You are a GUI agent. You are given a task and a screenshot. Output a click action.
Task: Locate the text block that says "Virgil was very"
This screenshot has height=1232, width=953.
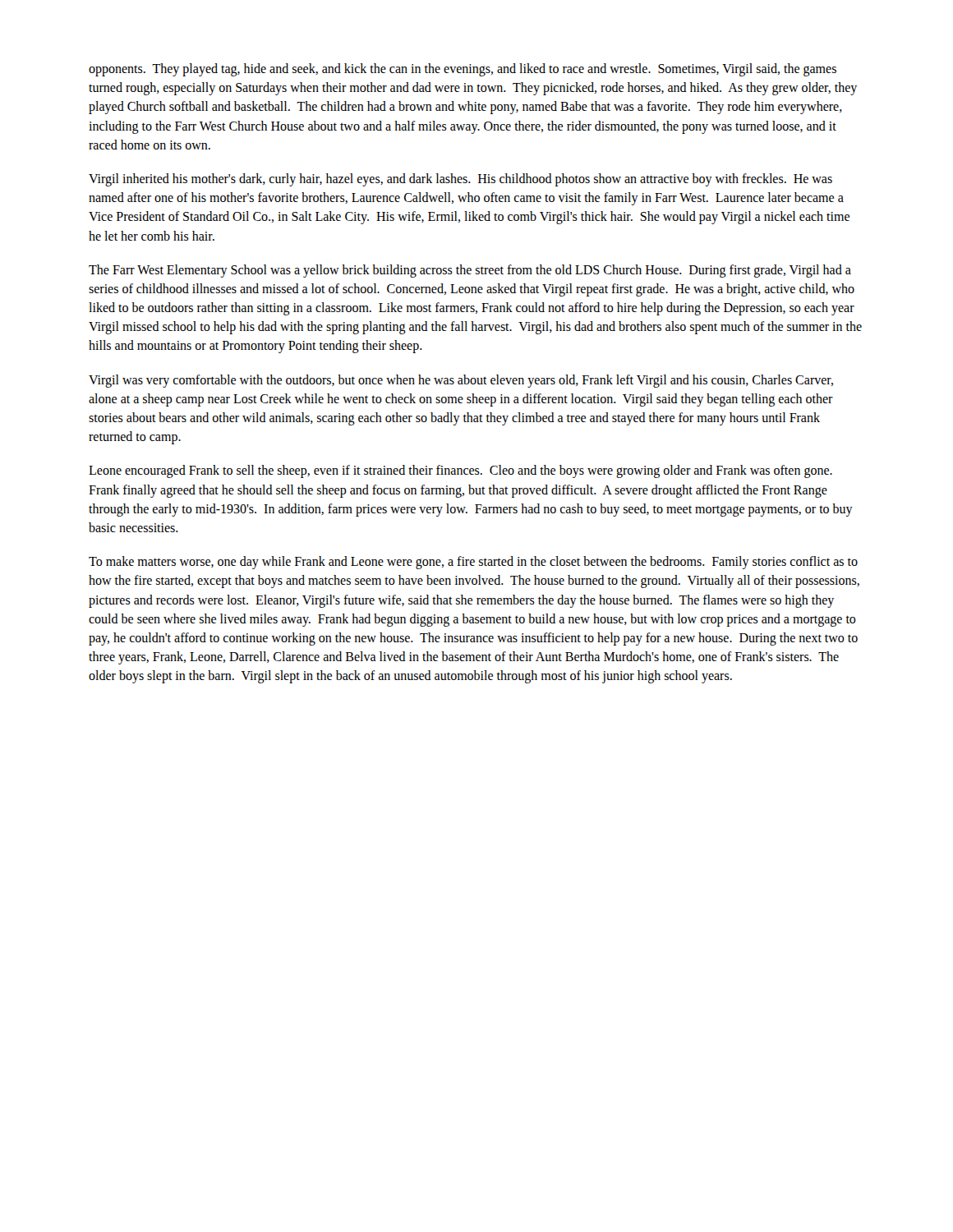pyautogui.click(x=461, y=408)
